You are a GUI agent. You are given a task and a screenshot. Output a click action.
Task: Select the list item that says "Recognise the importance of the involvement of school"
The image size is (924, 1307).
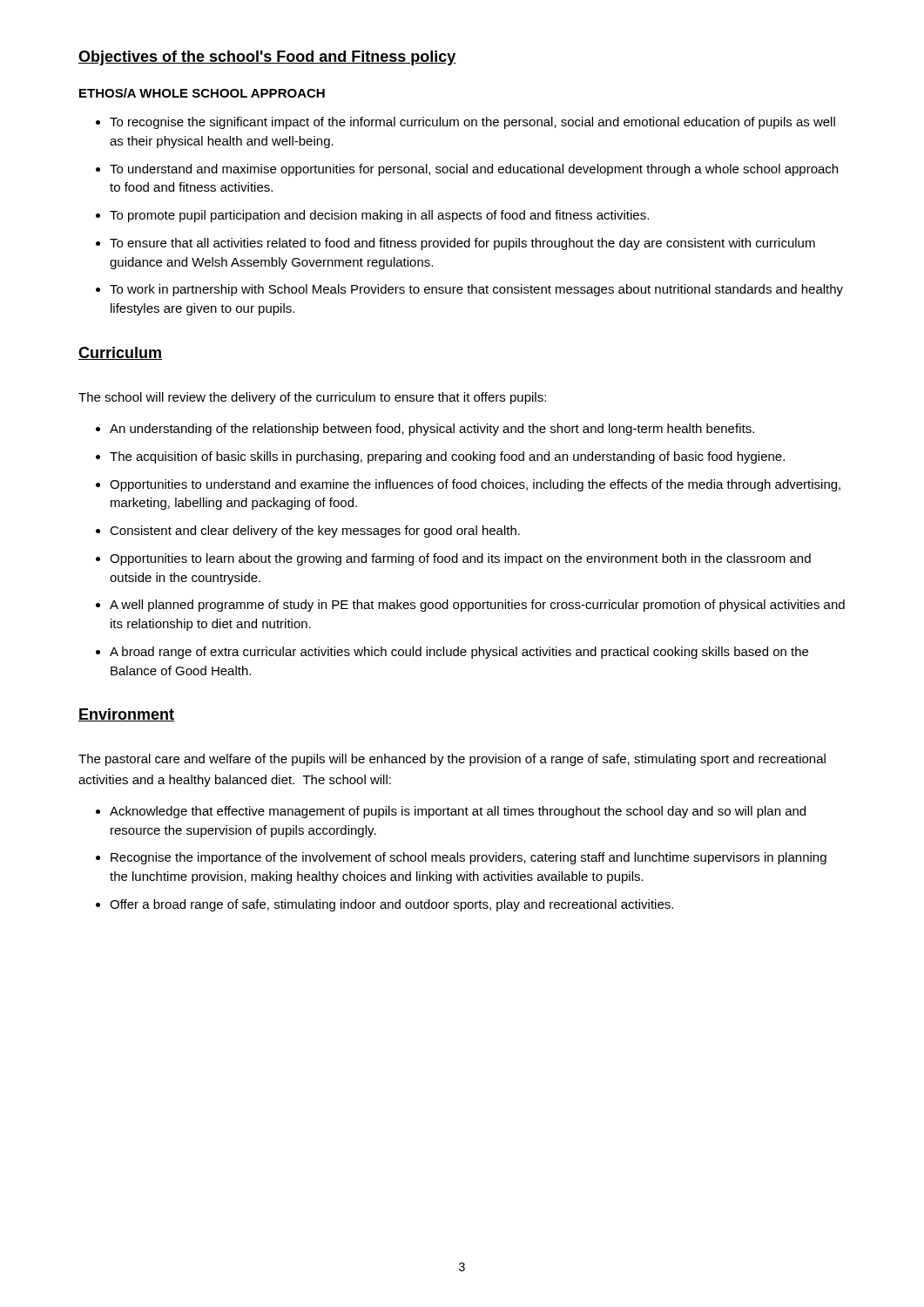468,867
